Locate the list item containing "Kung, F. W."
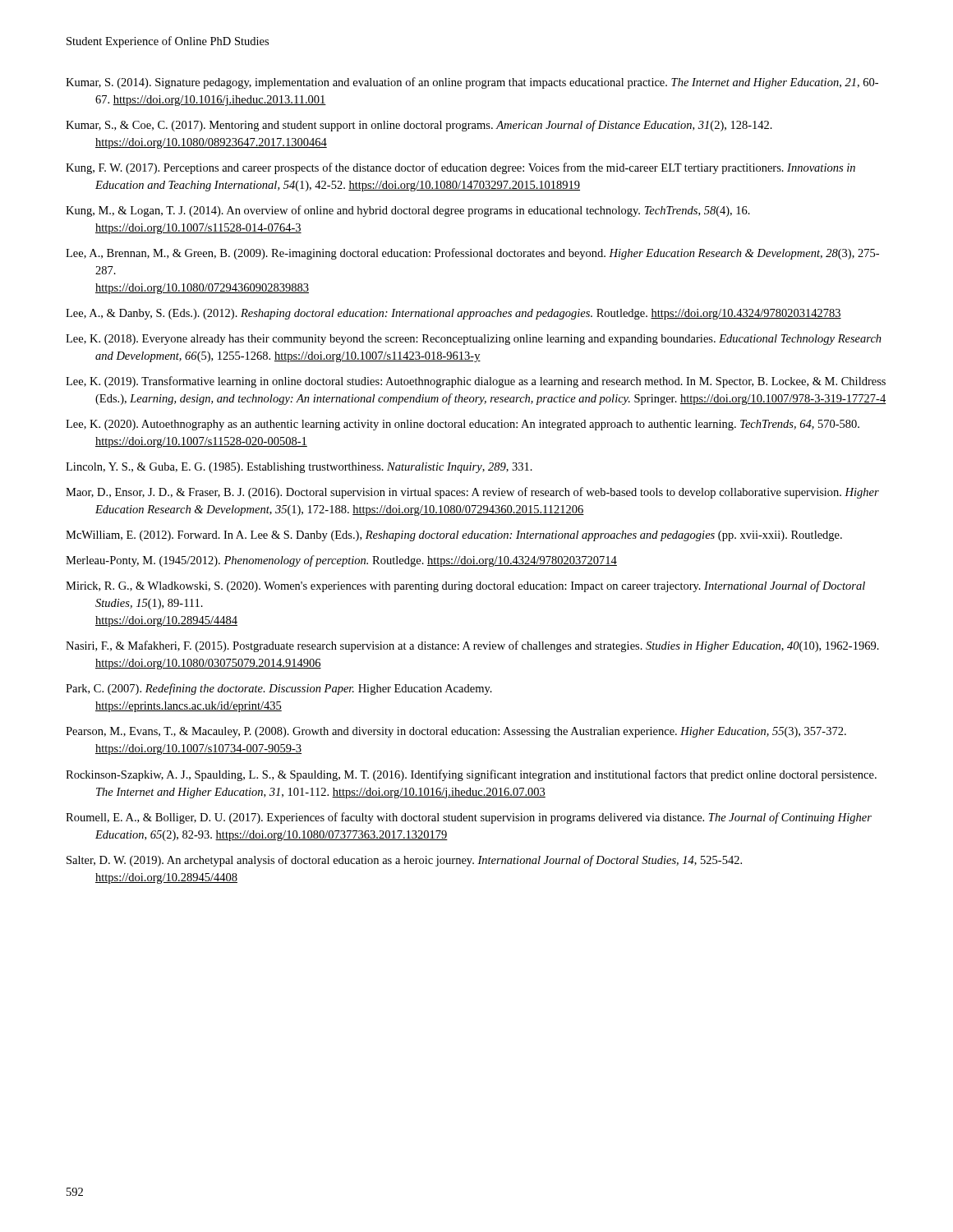 point(461,176)
